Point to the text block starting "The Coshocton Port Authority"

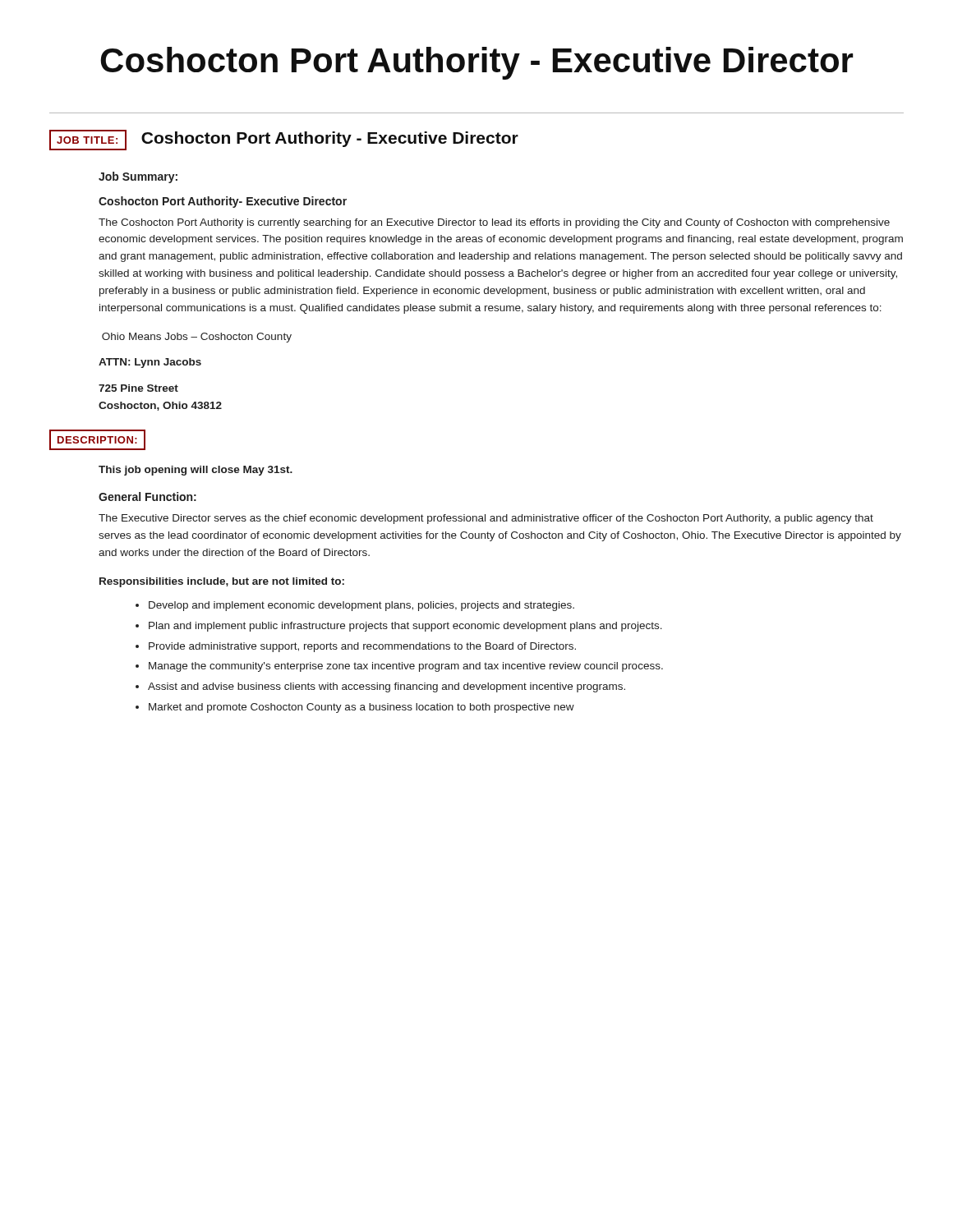click(x=501, y=265)
